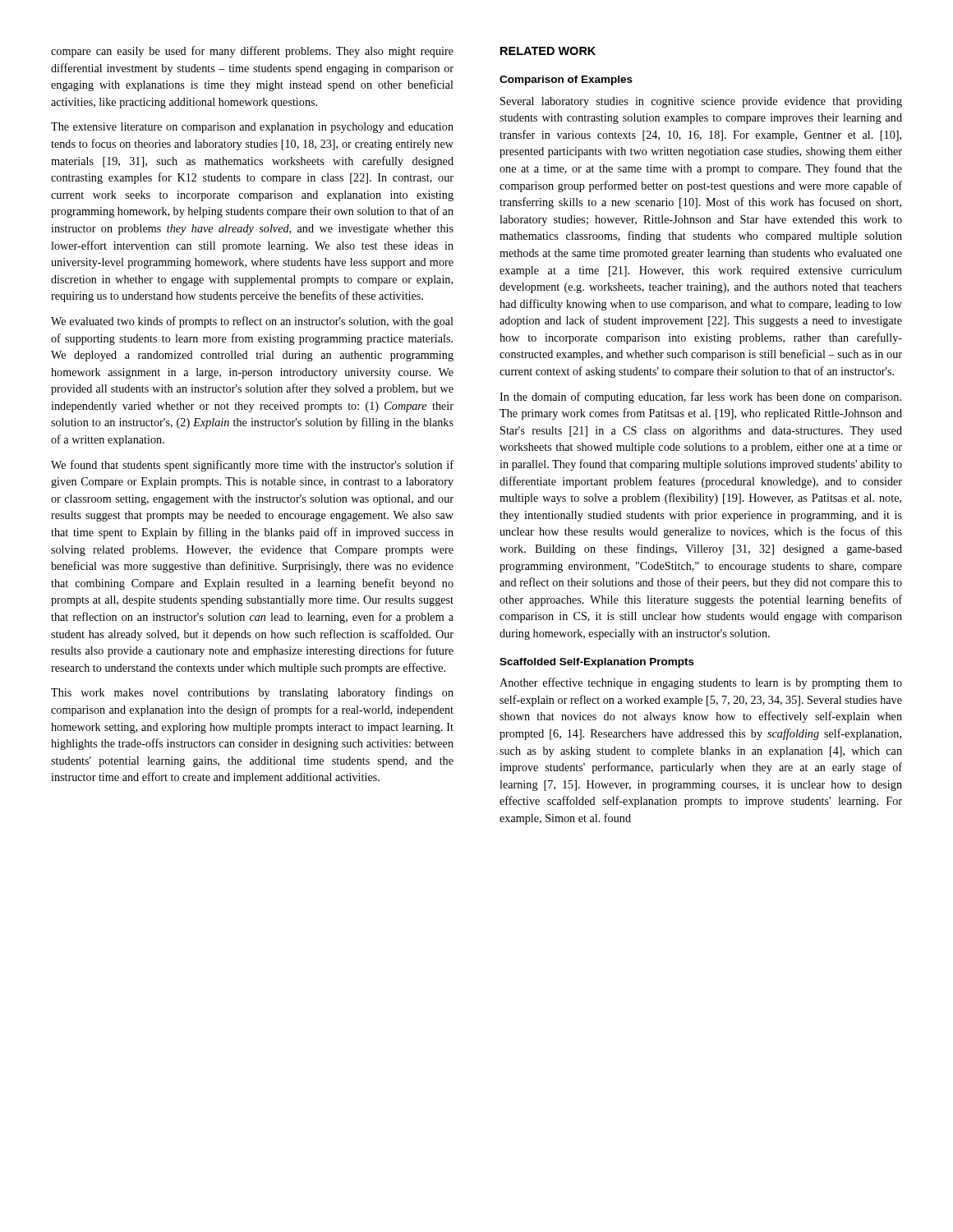Image resolution: width=953 pixels, height=1232 pixels.
Task: Click on the text block with the text "This work makes novel contributions by translating"
Action: (x=252, y=735)
